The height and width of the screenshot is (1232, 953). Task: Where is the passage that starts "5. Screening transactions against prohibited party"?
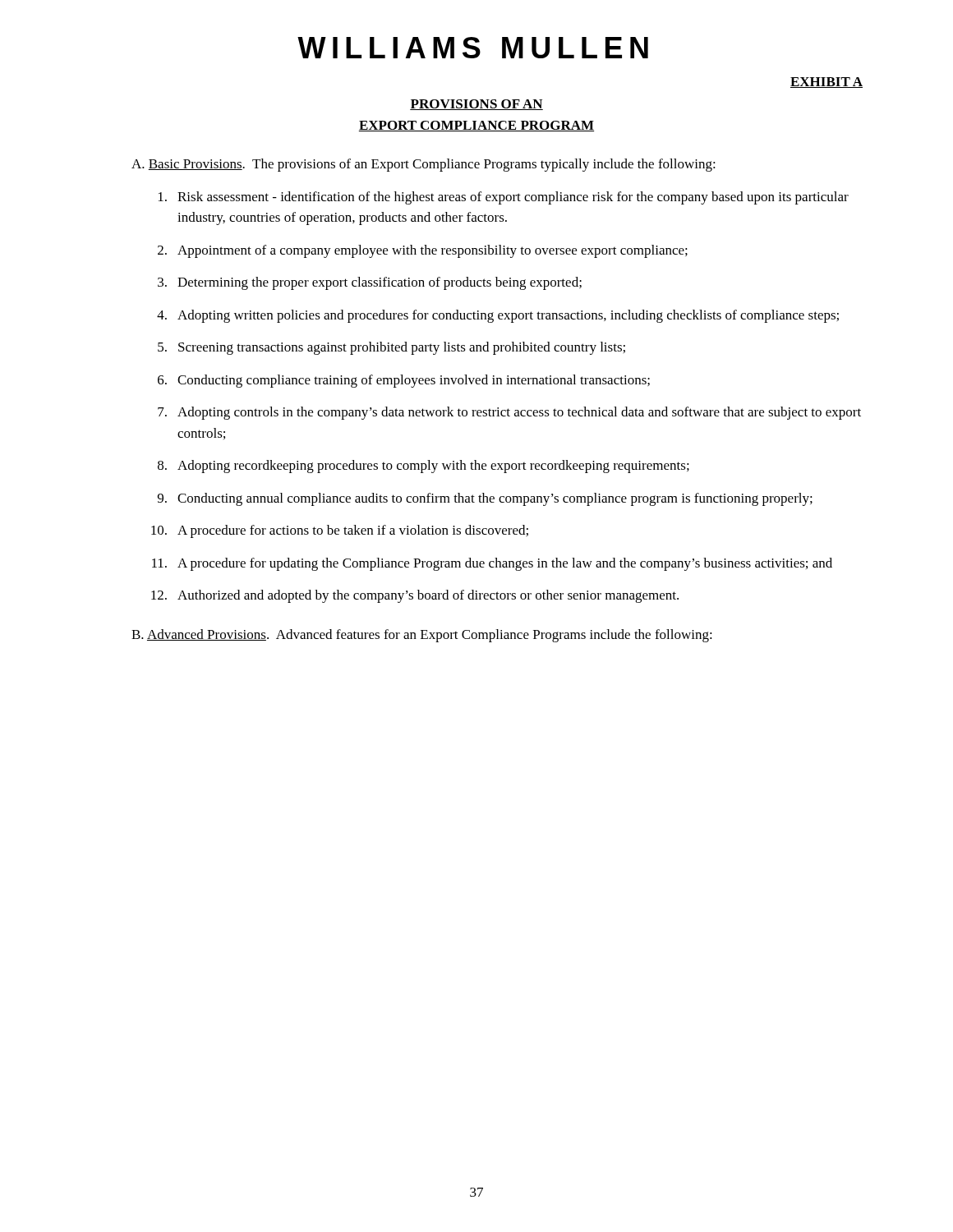pos(497,347)
